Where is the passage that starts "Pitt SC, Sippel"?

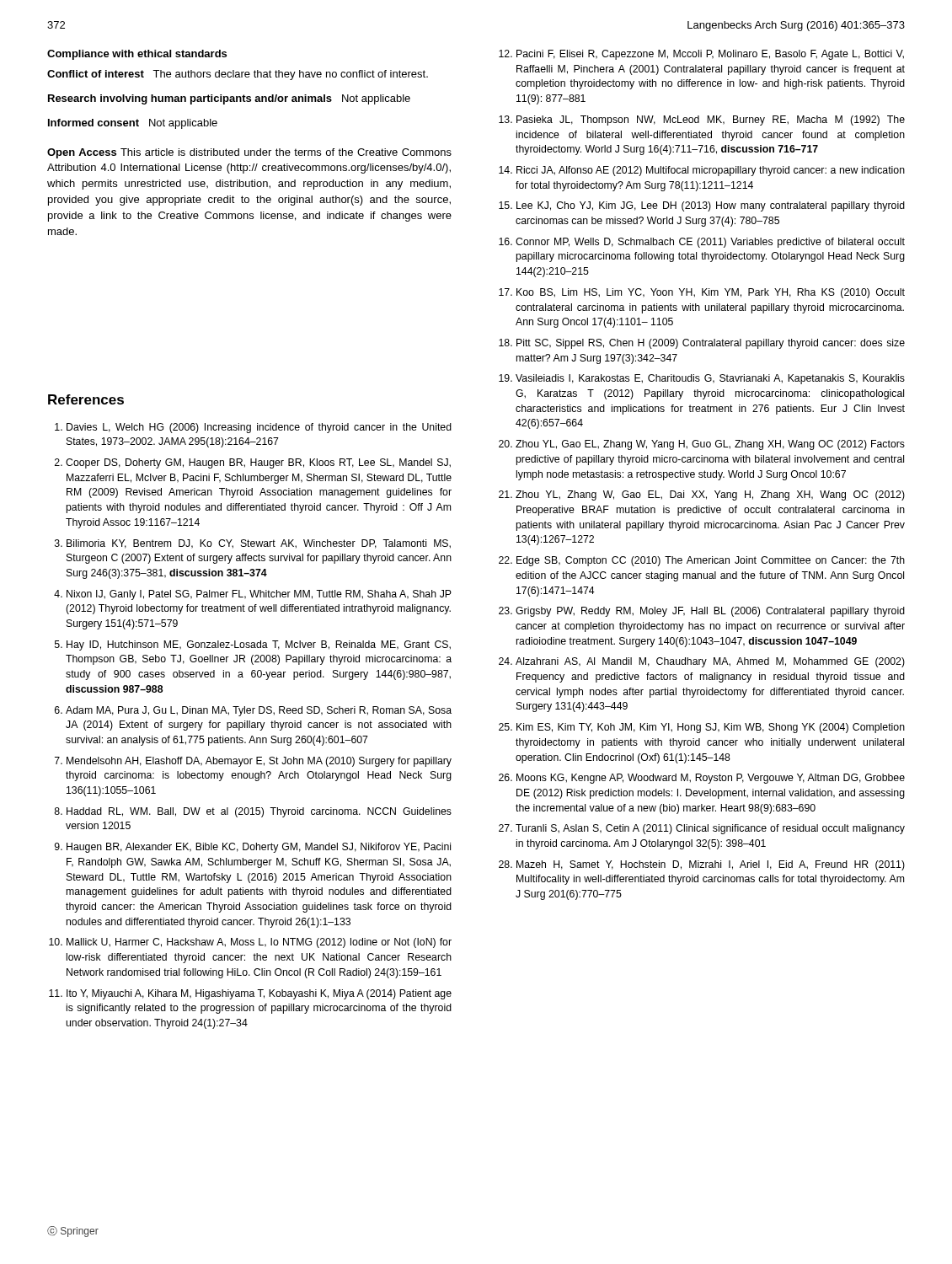(710, 350)
